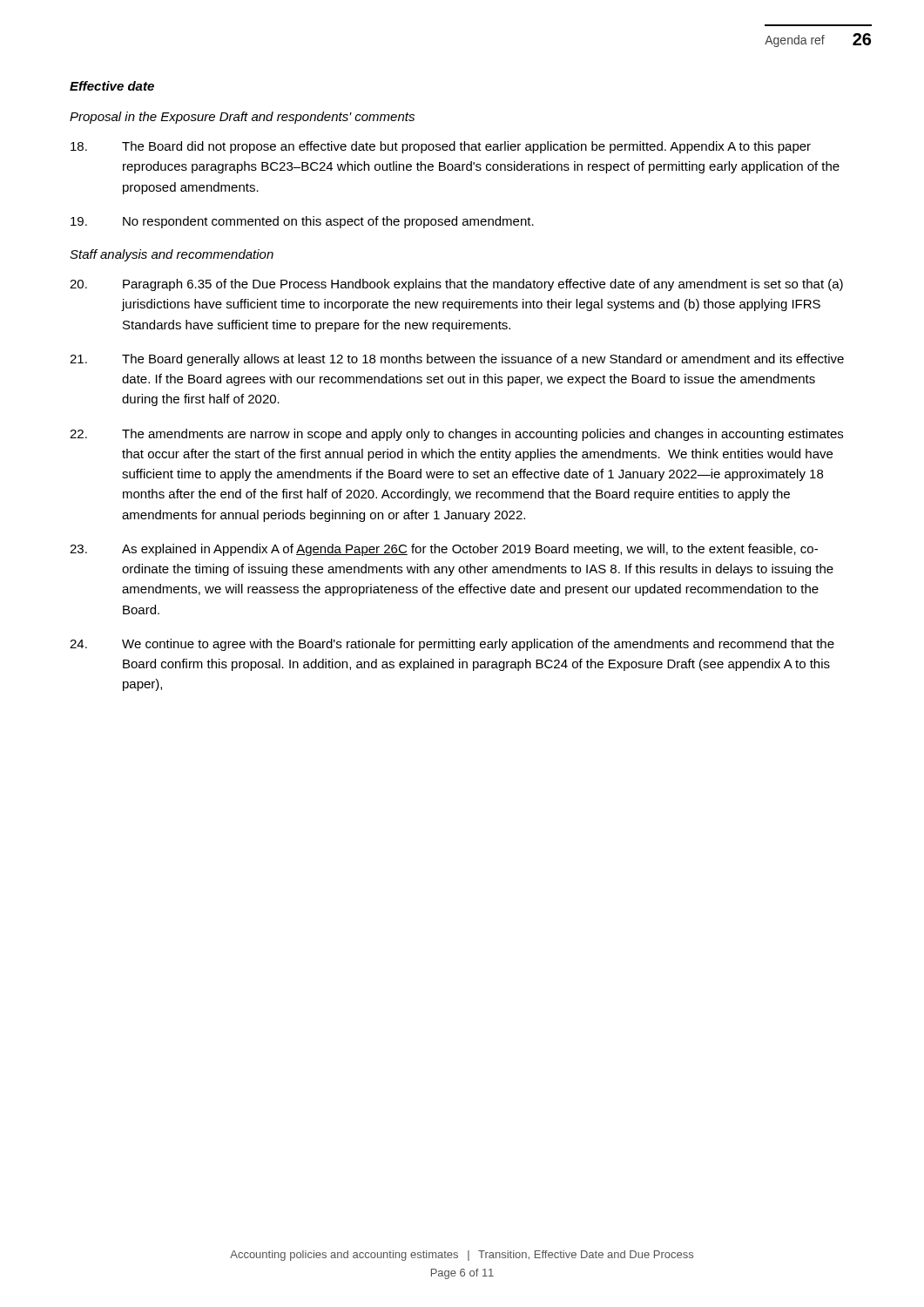Navigate to the passage starting "Proposal in the Exposure"
The width and height of the screenshot is (924, 1307).
pos(242,116)
